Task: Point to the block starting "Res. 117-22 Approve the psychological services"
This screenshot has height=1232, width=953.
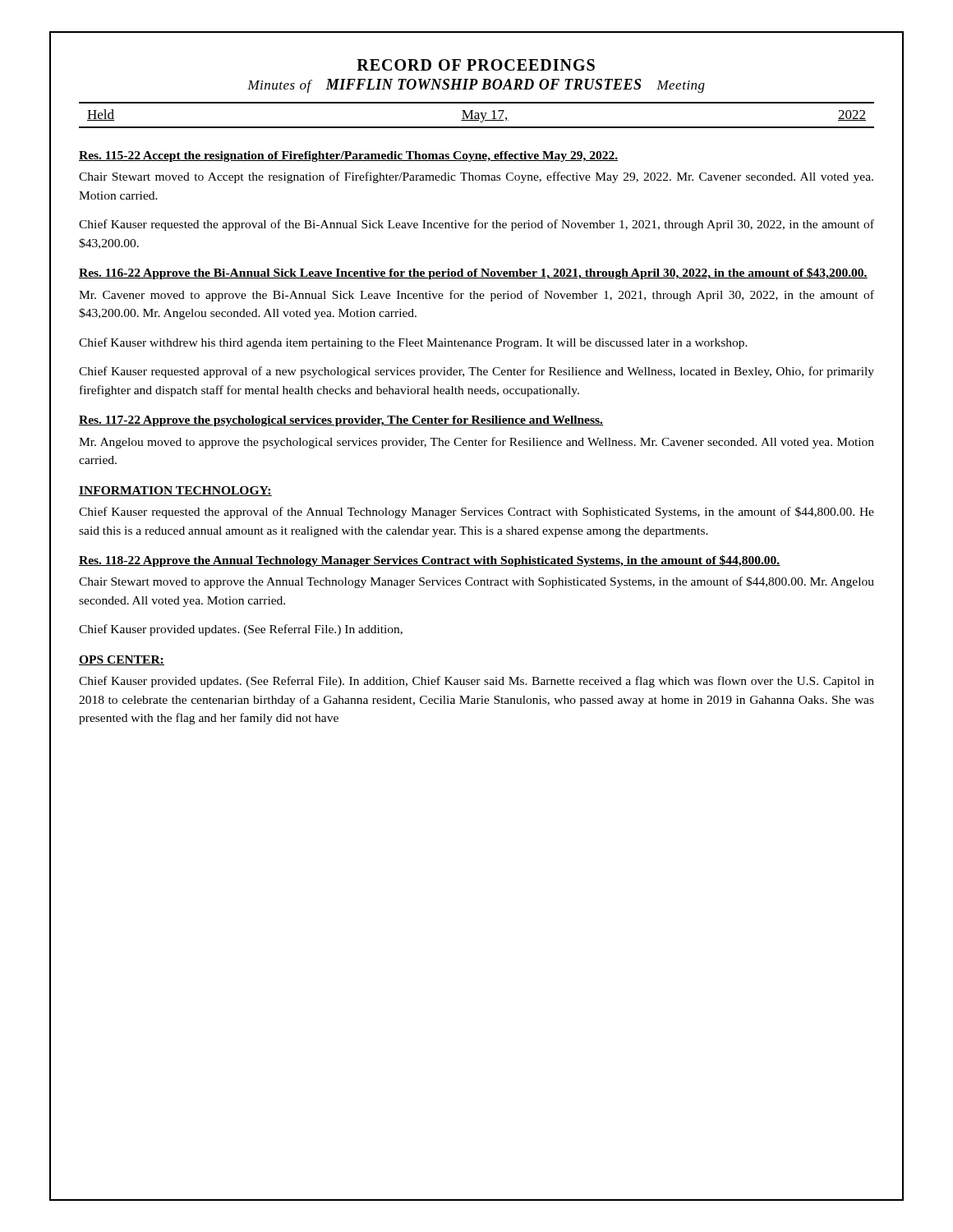Action: [x=476, y=420]
